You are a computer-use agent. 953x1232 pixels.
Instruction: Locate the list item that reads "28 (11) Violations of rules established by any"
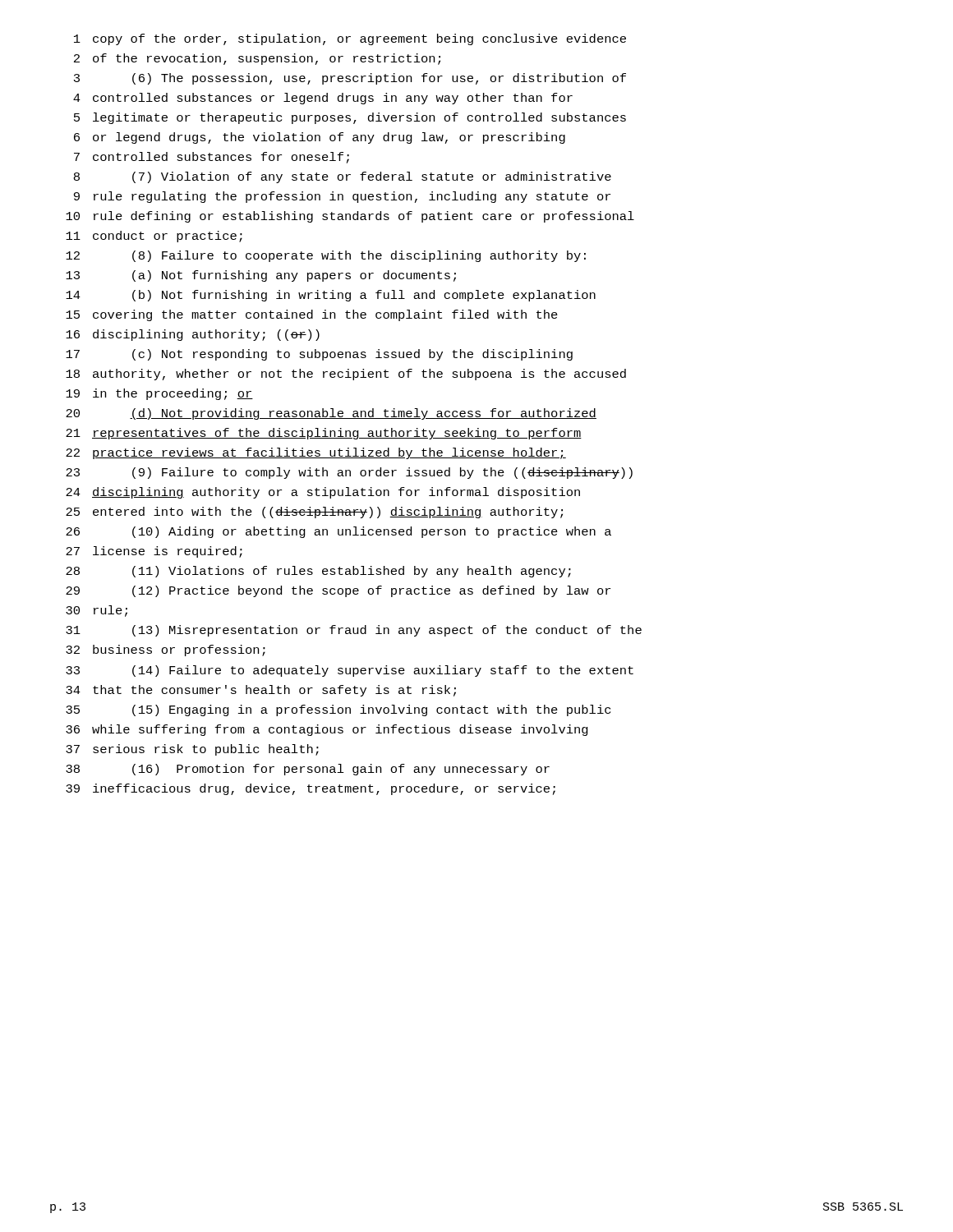pyautogui.click(x=476, y=572)
